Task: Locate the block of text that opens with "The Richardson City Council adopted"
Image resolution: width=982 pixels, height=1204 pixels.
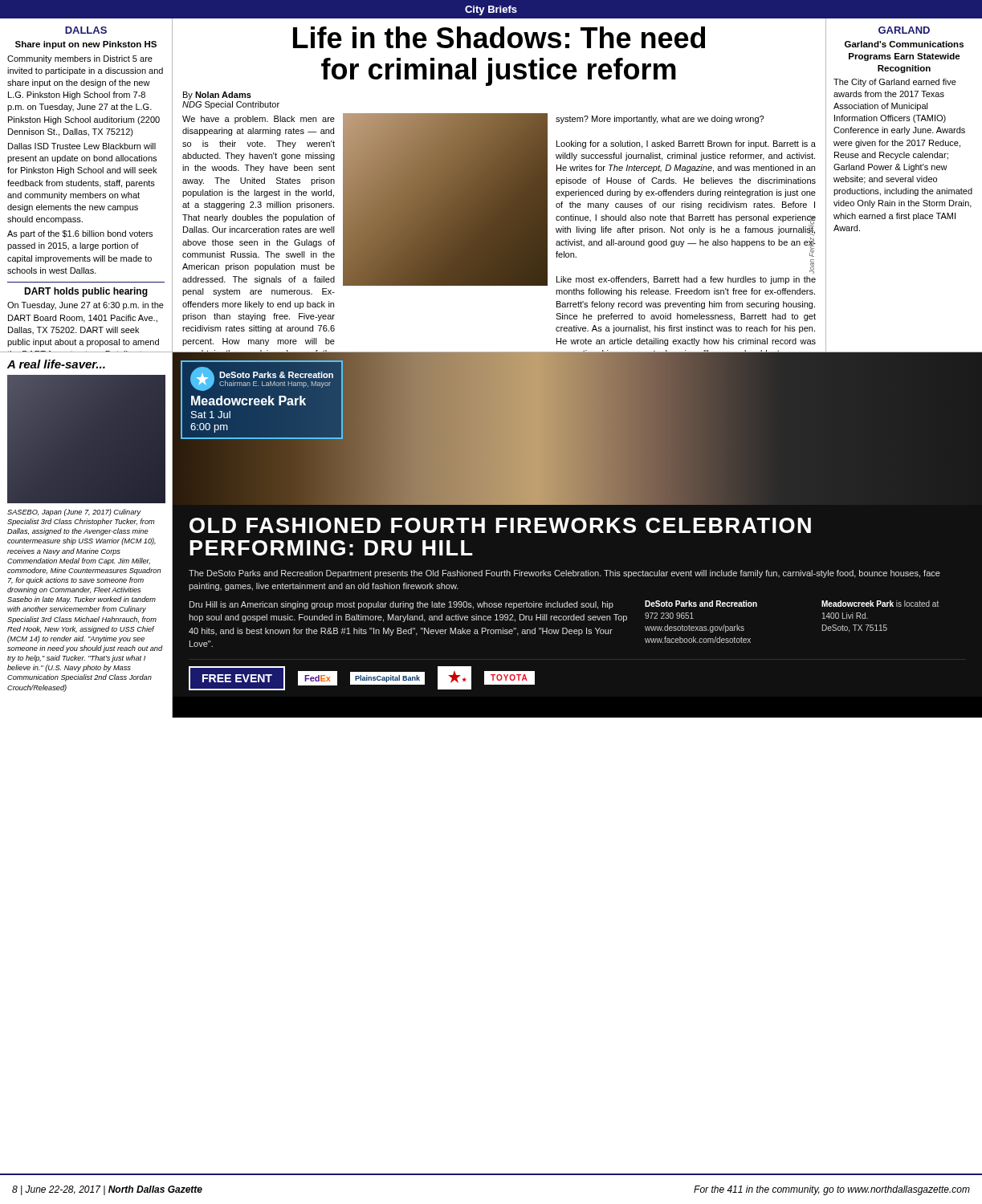Action: (x=85, y=471)
